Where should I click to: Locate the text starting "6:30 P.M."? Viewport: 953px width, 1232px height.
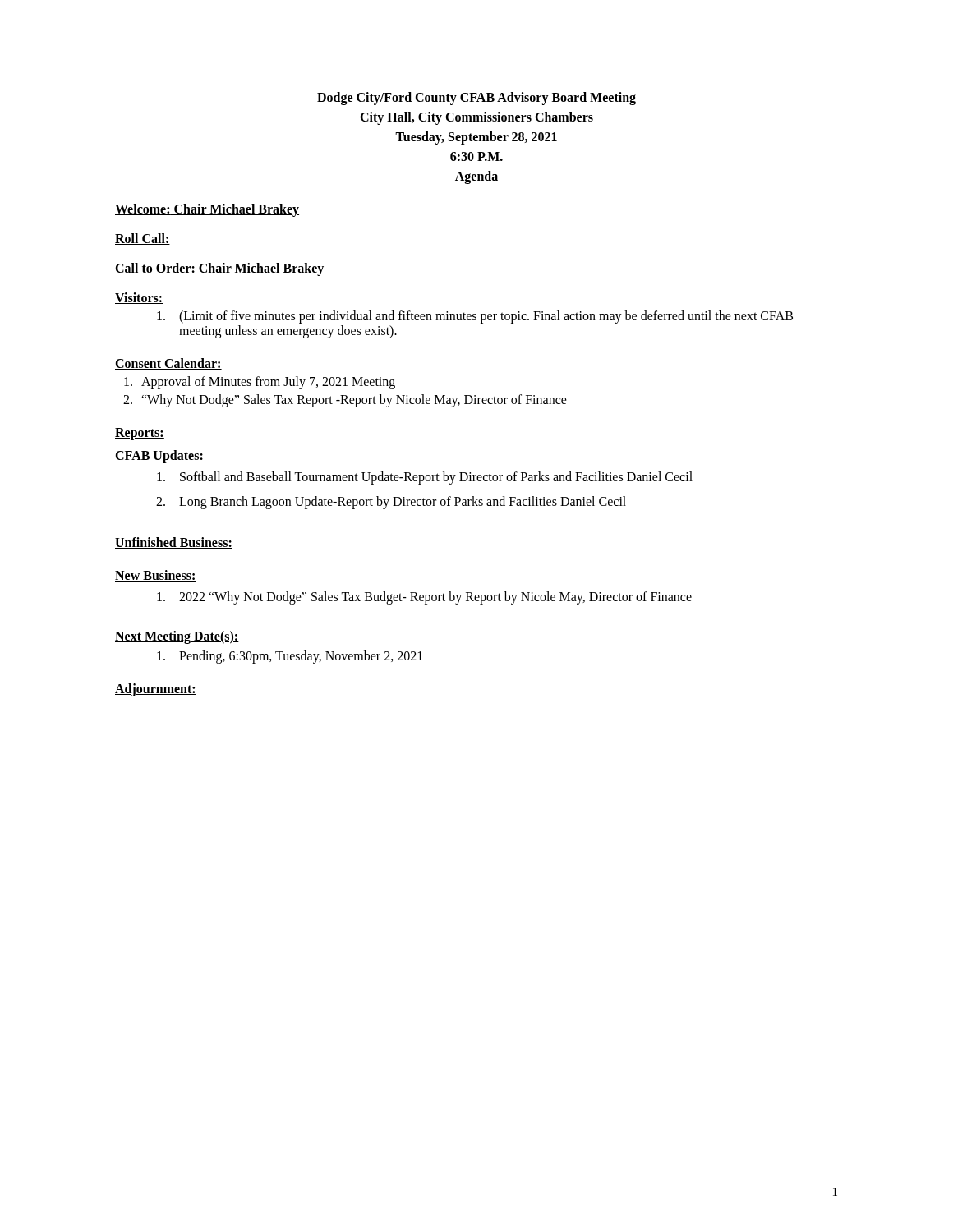476,156
